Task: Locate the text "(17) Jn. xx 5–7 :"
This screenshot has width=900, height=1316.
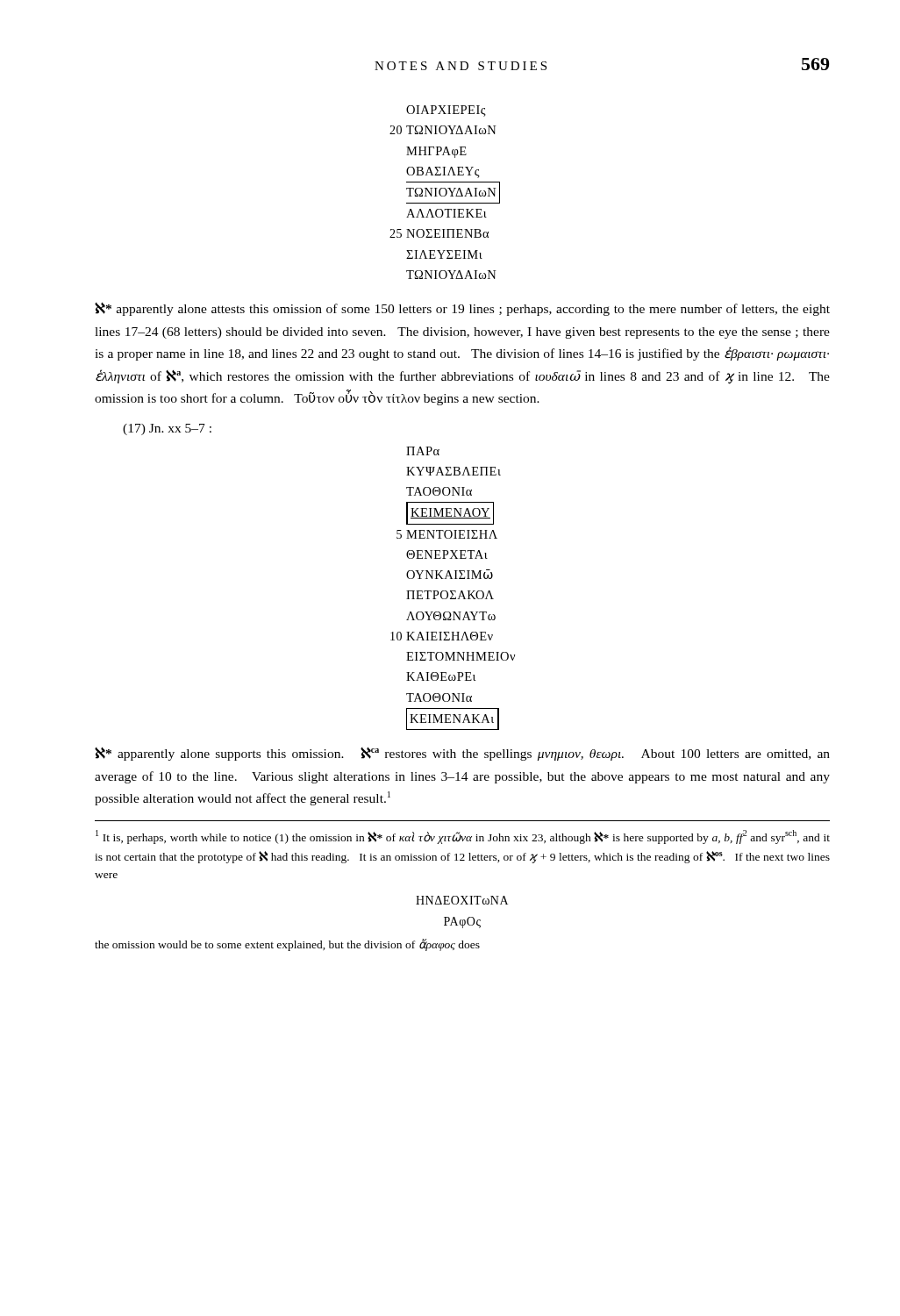Action: [168, 428]
